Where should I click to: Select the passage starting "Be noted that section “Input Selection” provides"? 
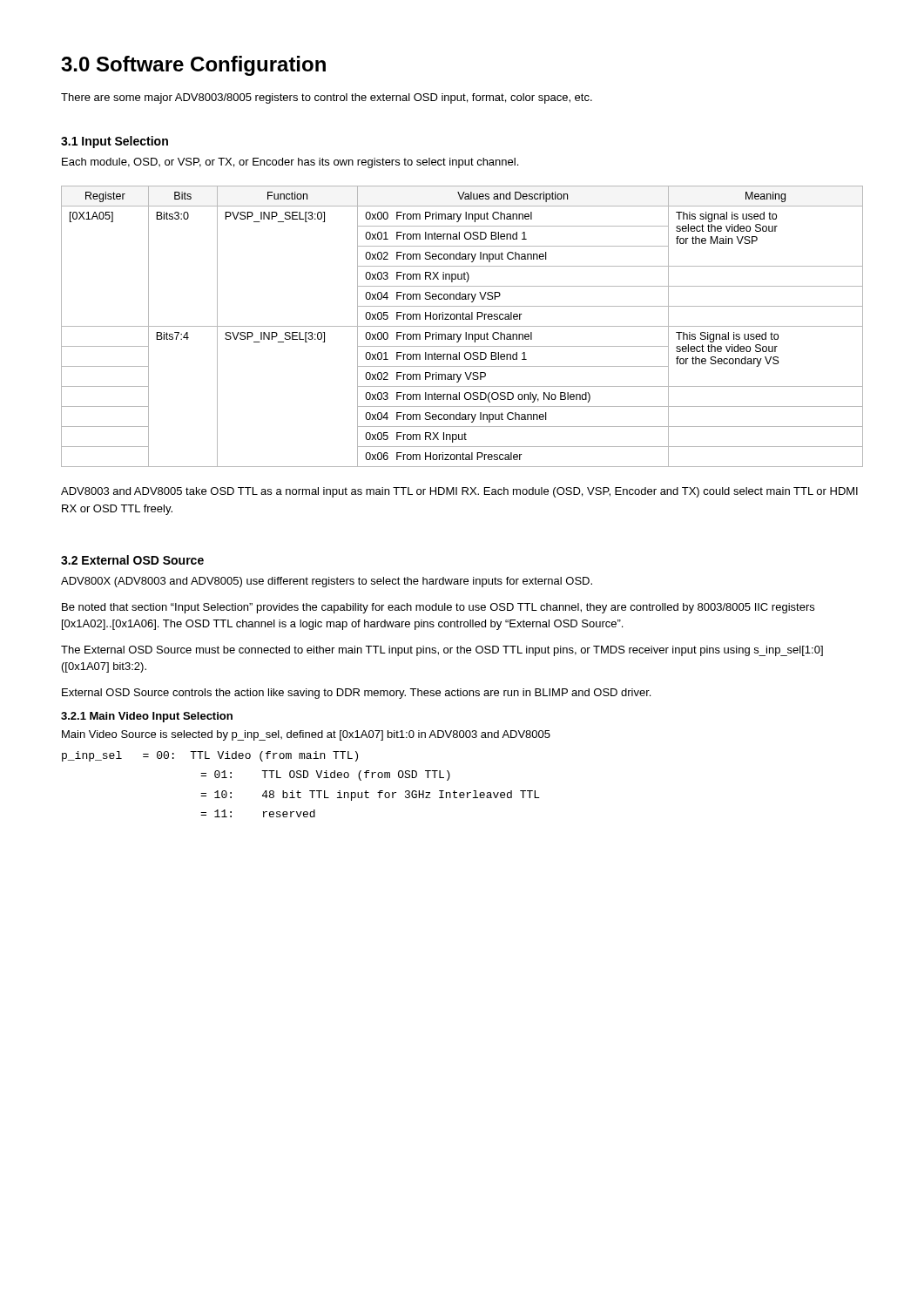438,615
